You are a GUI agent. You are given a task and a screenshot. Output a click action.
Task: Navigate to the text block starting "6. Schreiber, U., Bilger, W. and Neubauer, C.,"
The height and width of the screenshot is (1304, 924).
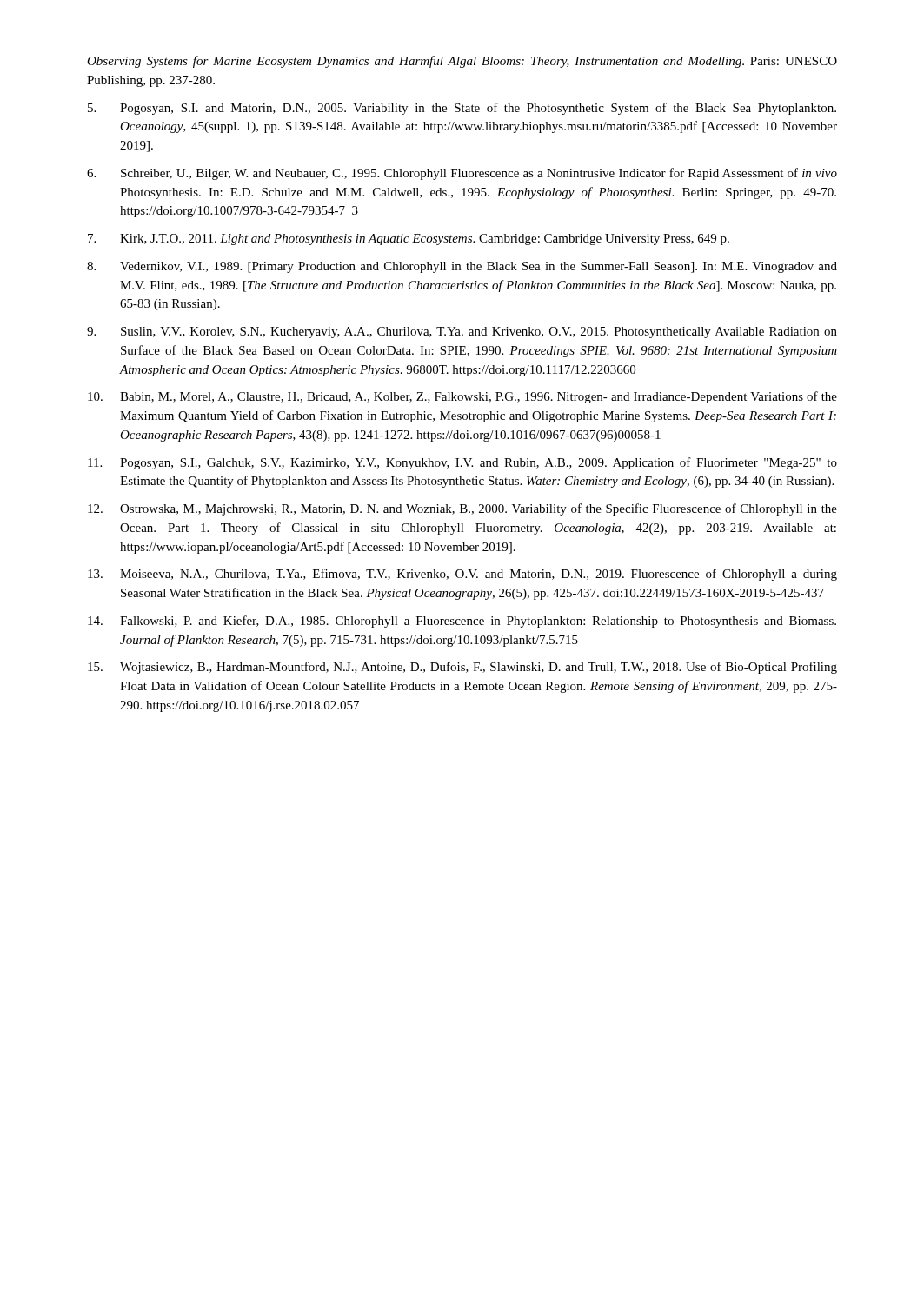tap(462, 192)
